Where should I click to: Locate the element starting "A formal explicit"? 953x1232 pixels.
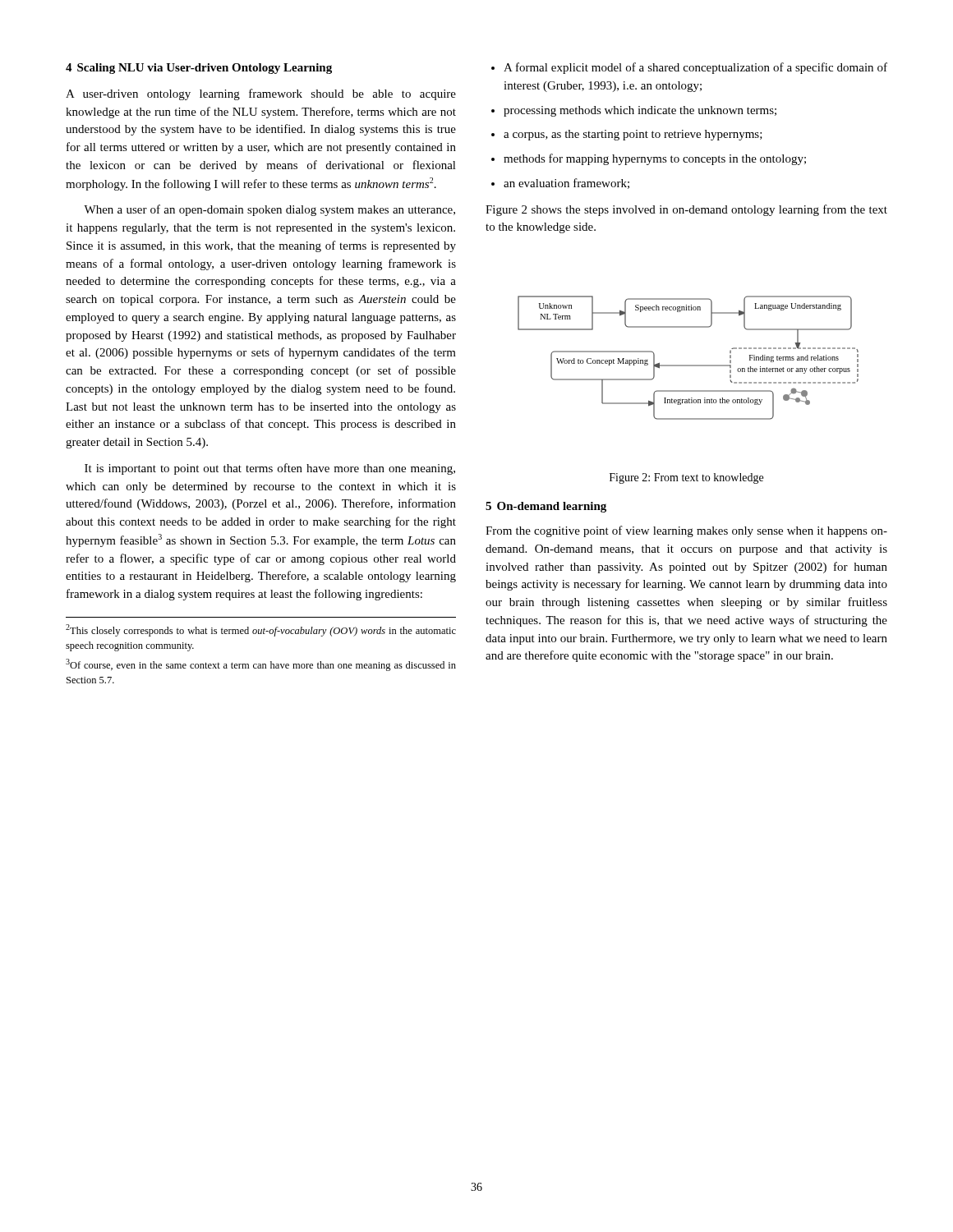pyautogui.click(x=686, y=126)
